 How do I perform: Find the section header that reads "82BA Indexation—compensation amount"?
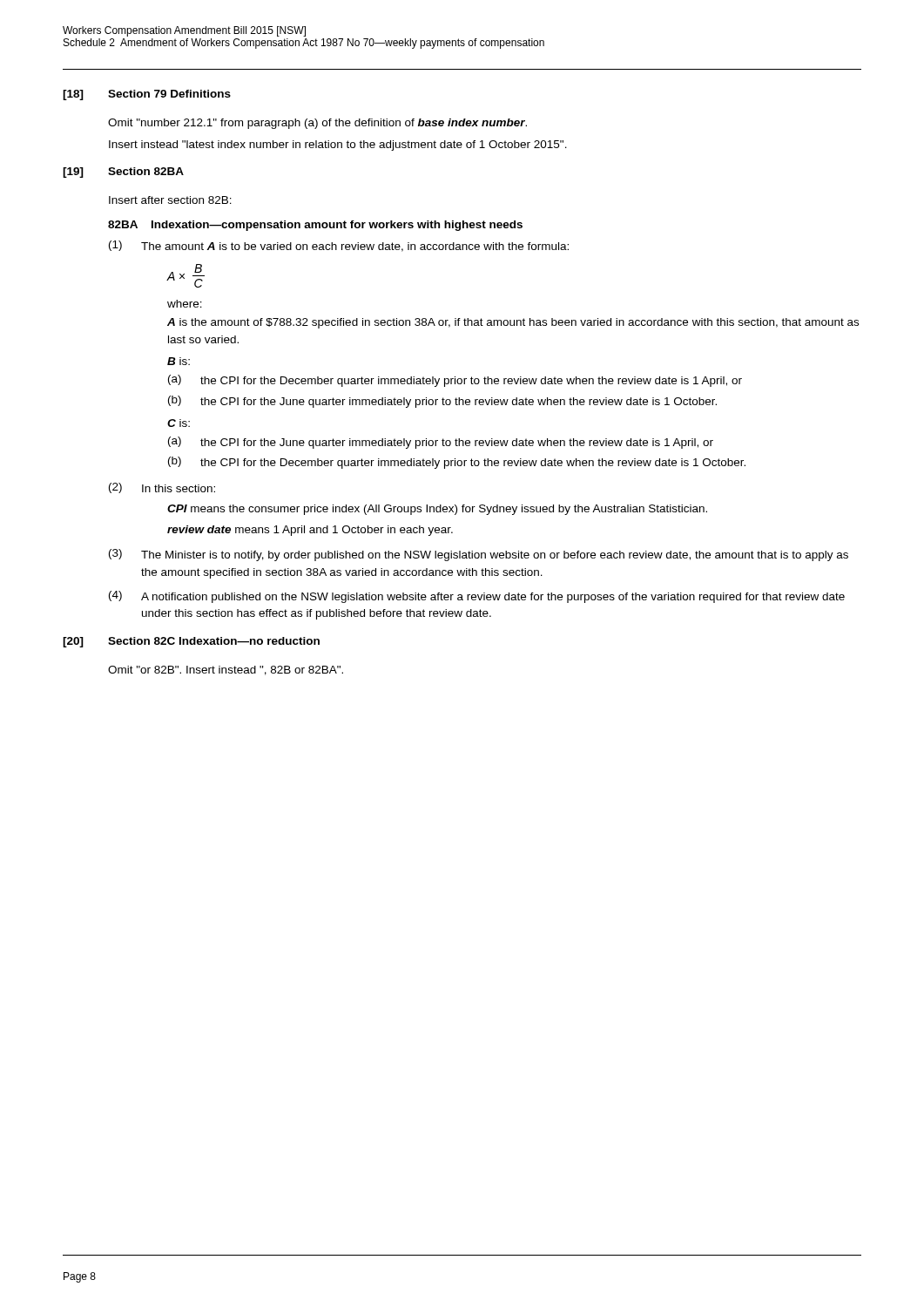[315, 224]
